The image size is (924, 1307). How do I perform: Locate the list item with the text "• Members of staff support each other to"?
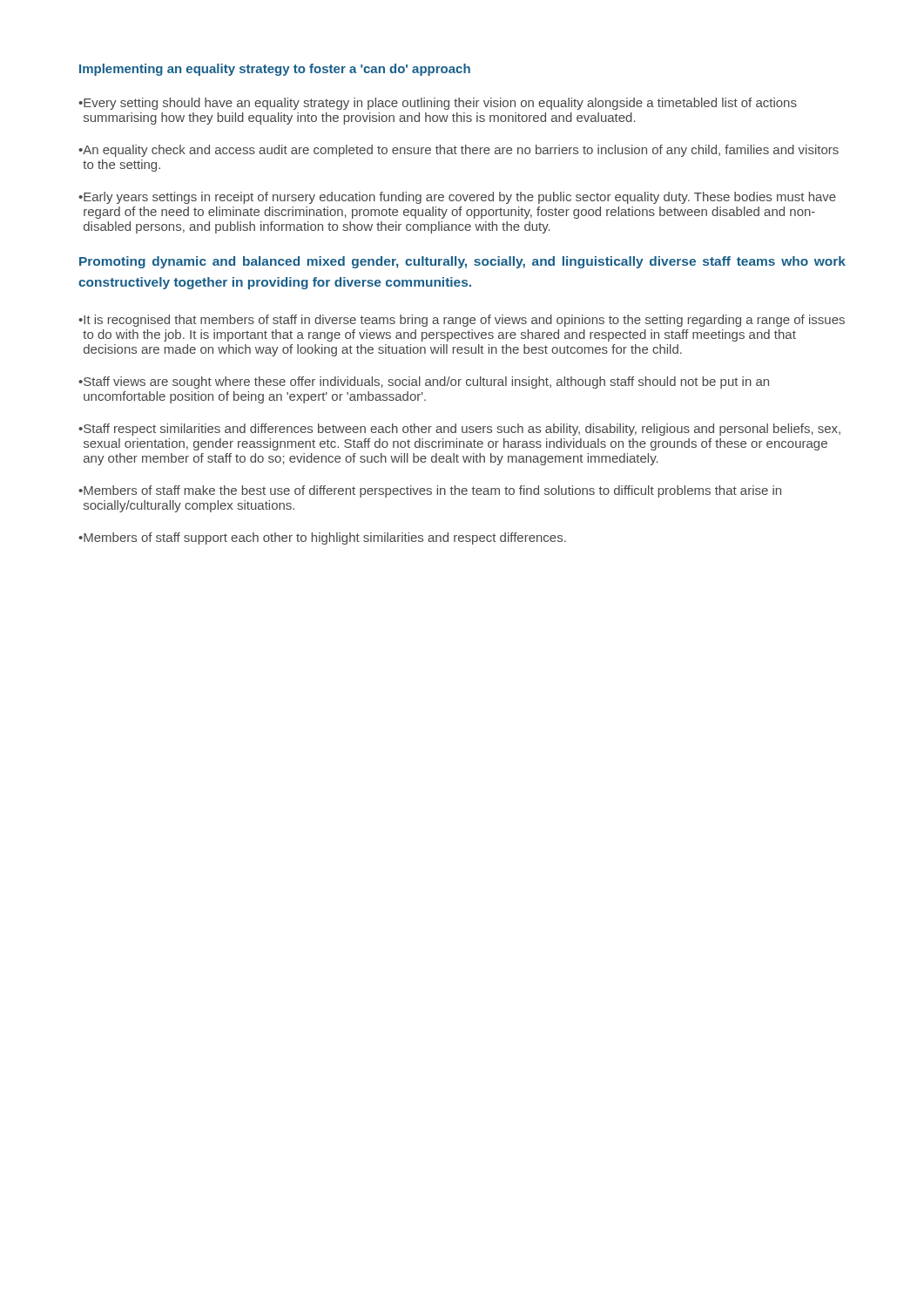pyautogui.click(x=323, y=537)
